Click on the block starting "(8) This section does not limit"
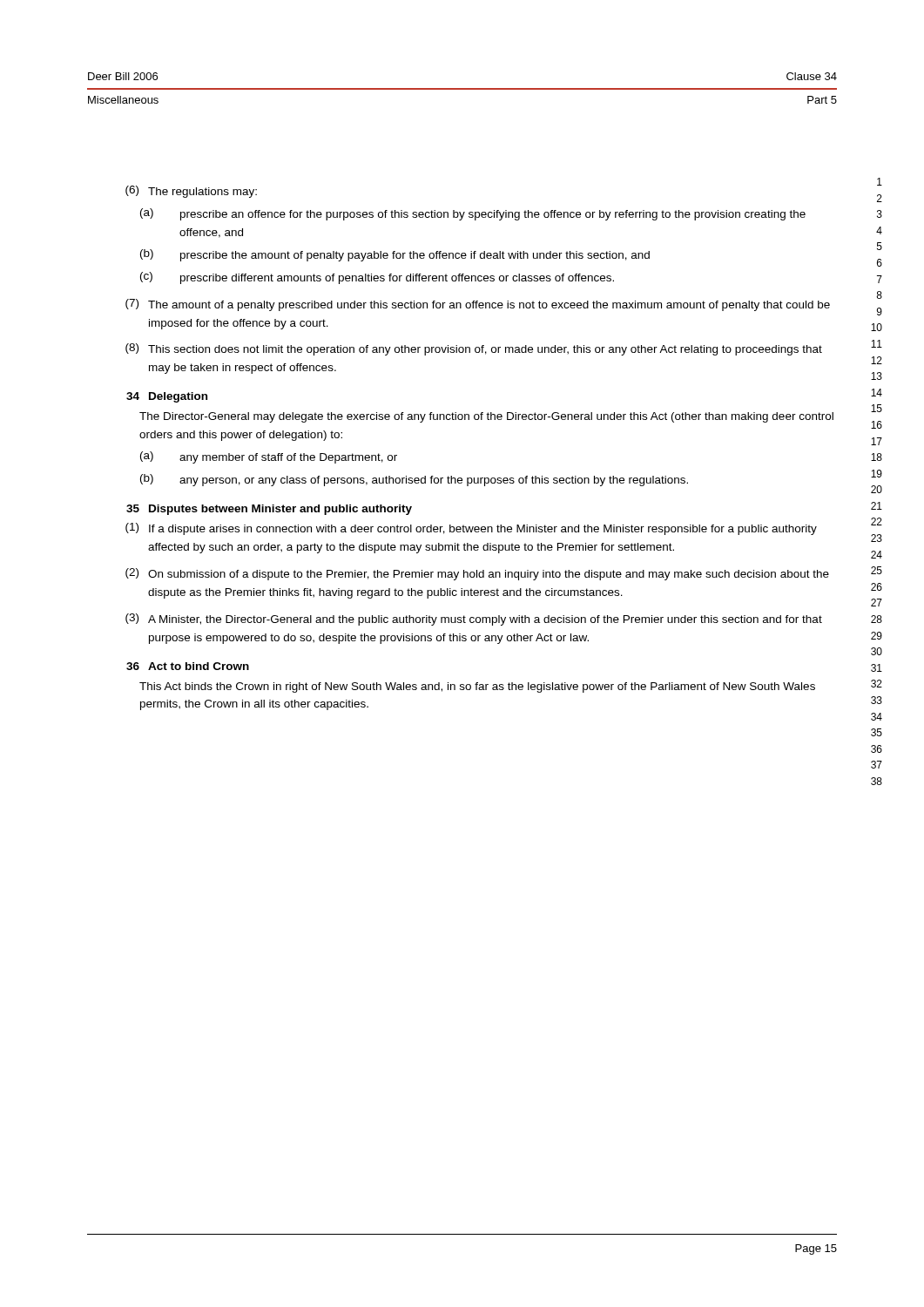Image resolution: width=924 pixels, height=1307 pixels. pyautogui.click(x=462, y=359)
